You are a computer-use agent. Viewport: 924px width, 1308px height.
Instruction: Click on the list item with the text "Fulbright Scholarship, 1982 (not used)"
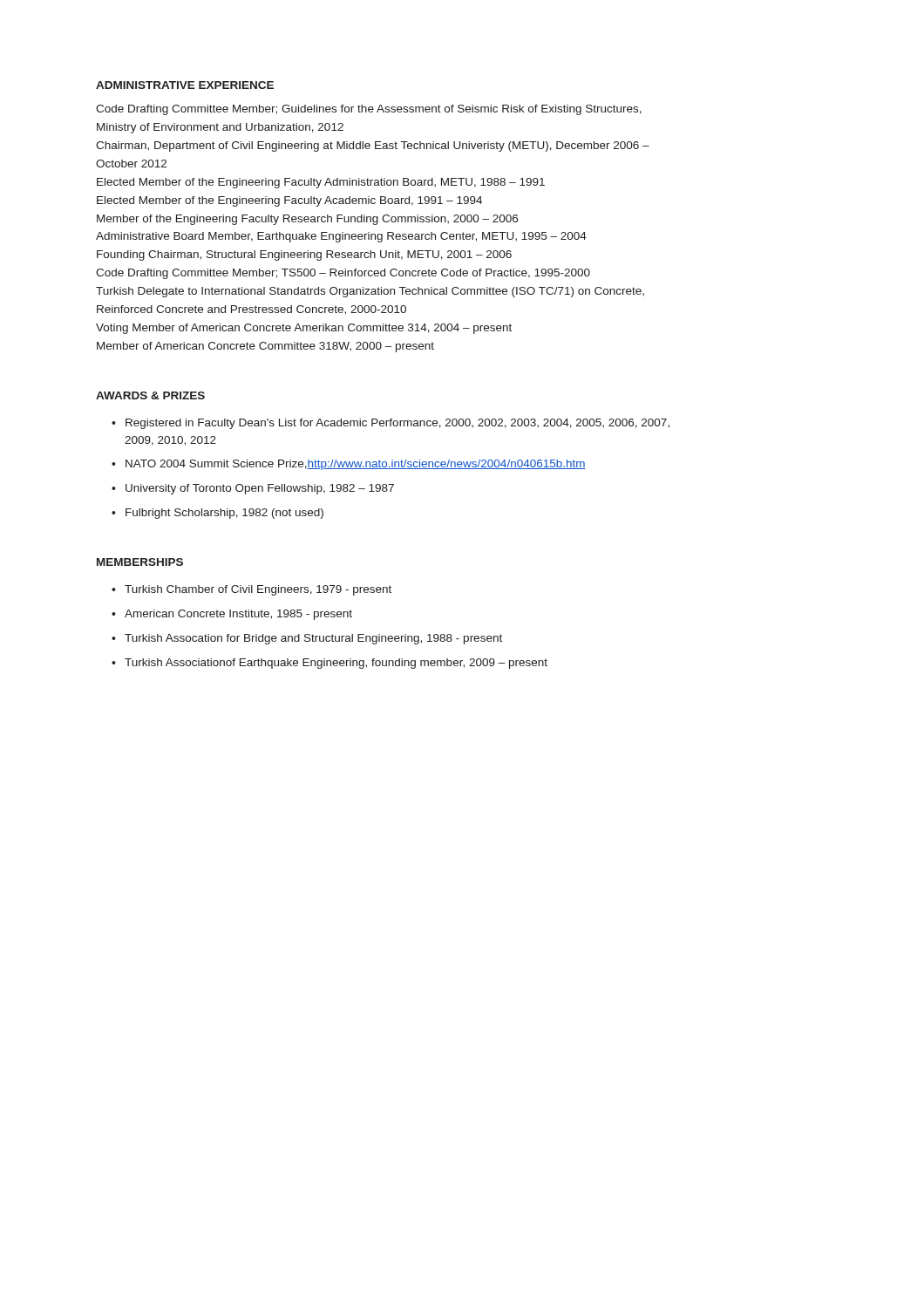[x=217, y=514]
